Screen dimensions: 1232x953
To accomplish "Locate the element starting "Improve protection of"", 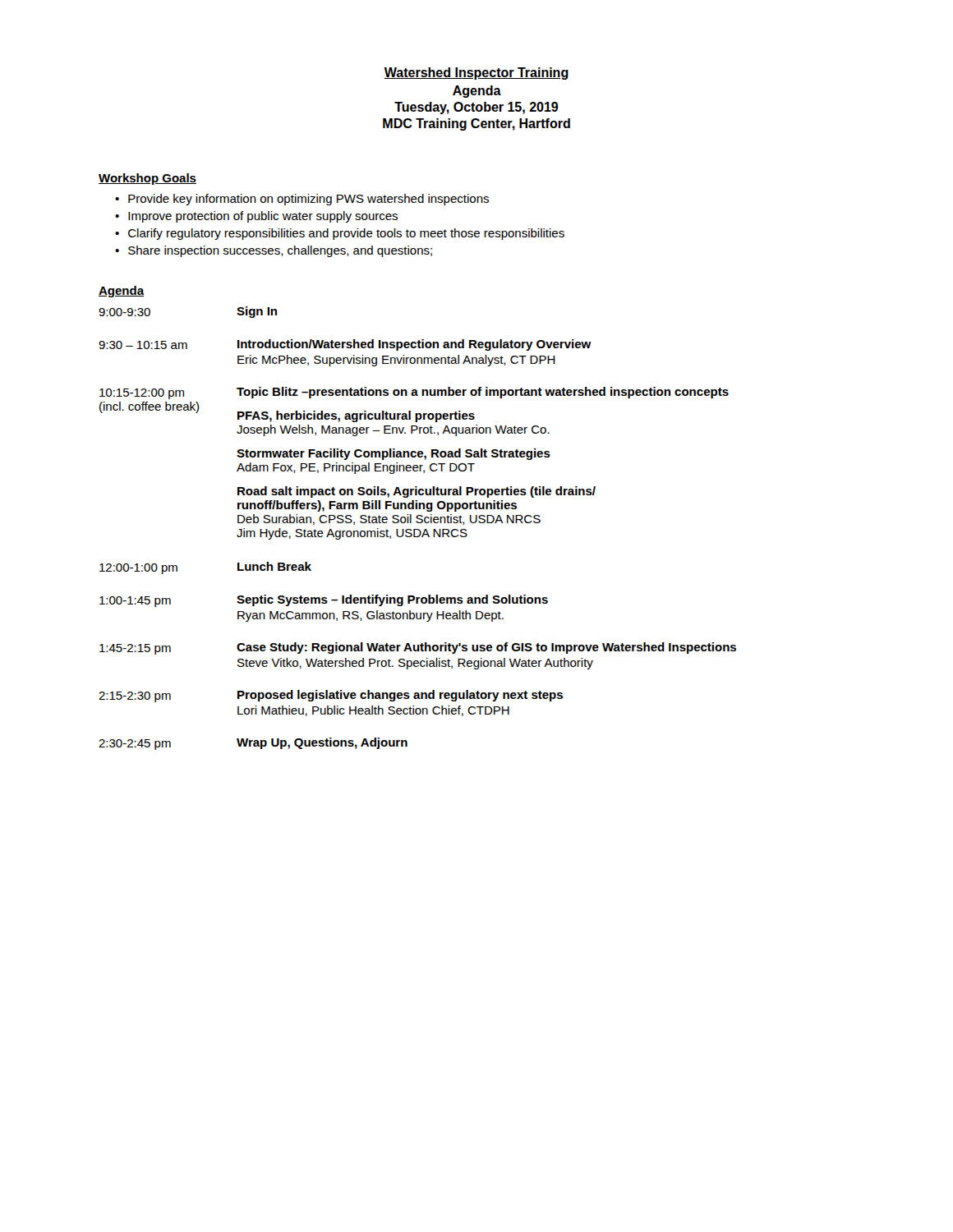I will pyautogui.click(x=263, y=216).
